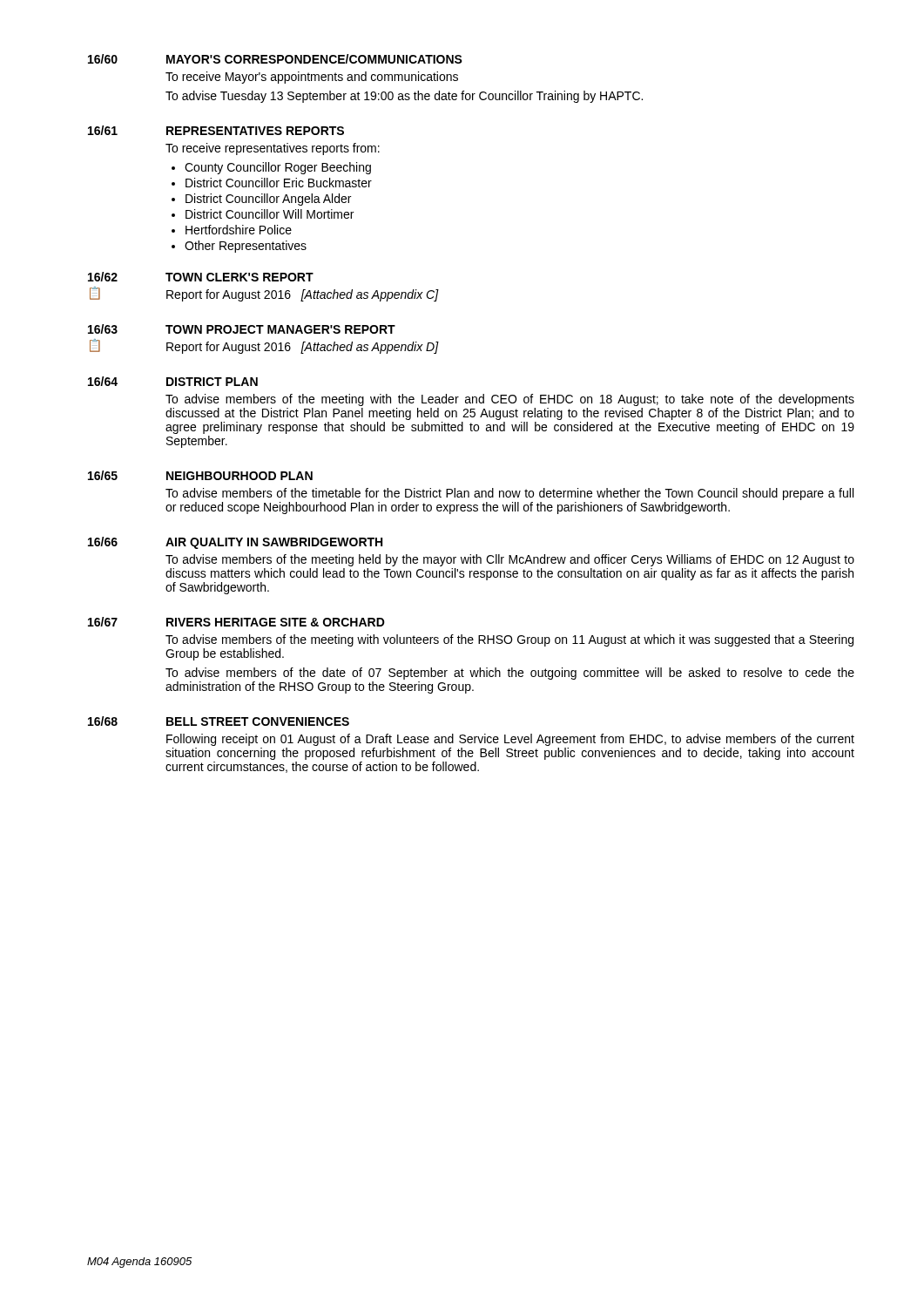Click on the text starting "REPRESENTATIVES REPORTS"
Image resolution: width=924 pixels, height=1307 pixels.
[255, 131]
